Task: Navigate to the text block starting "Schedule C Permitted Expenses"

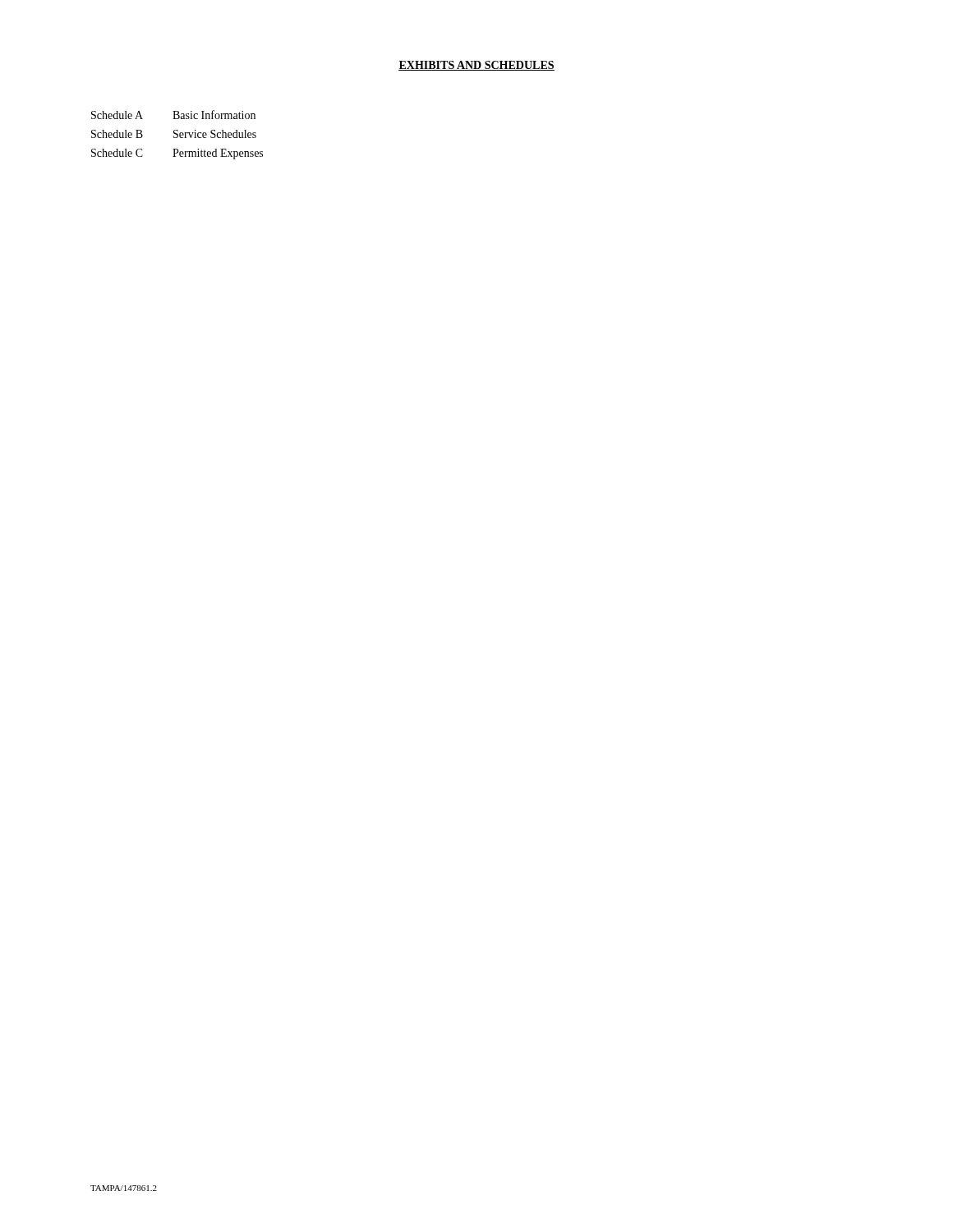Action: (177, 153)
